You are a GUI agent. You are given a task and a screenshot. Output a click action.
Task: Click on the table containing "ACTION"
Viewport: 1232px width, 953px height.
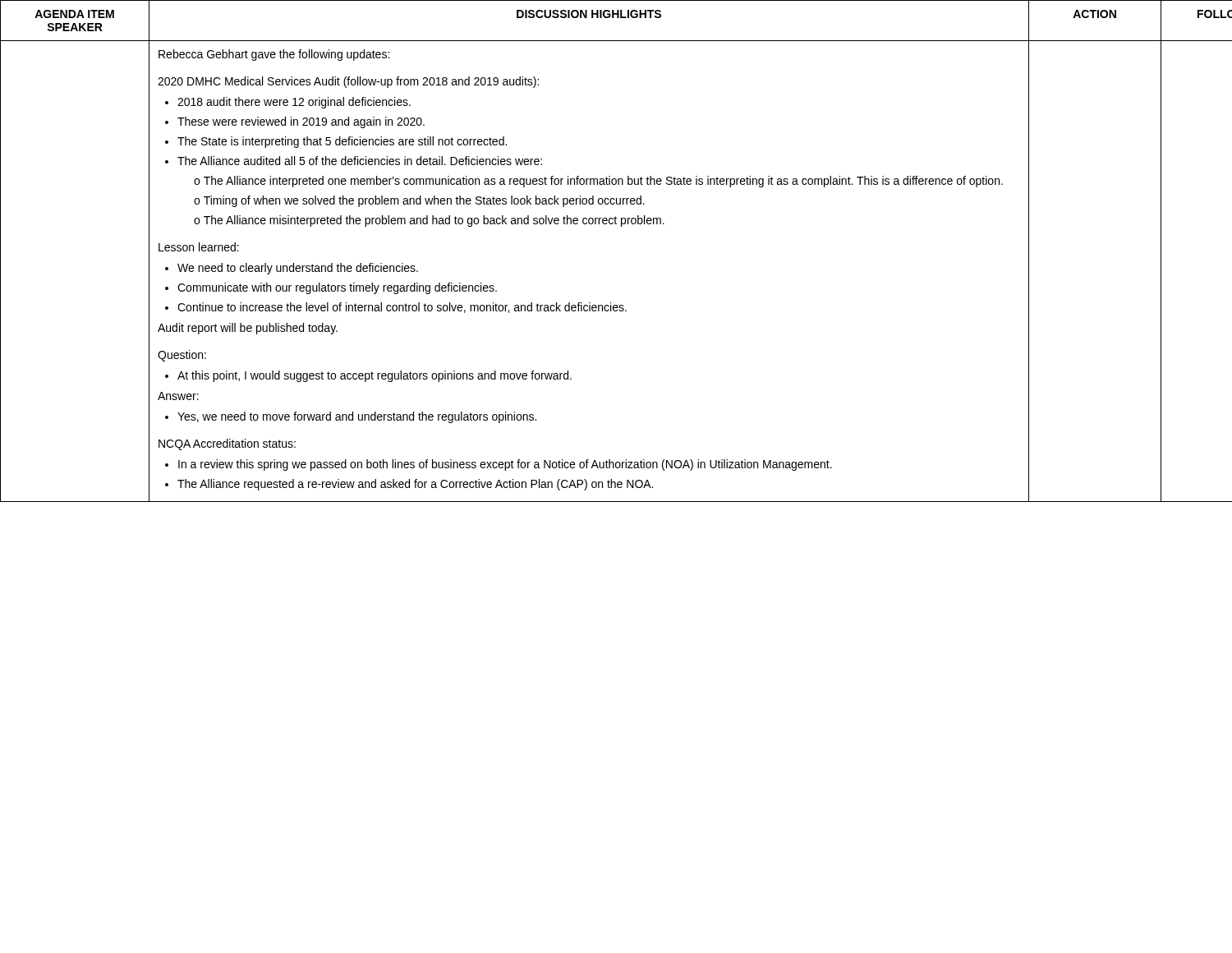pos(1095,21)
